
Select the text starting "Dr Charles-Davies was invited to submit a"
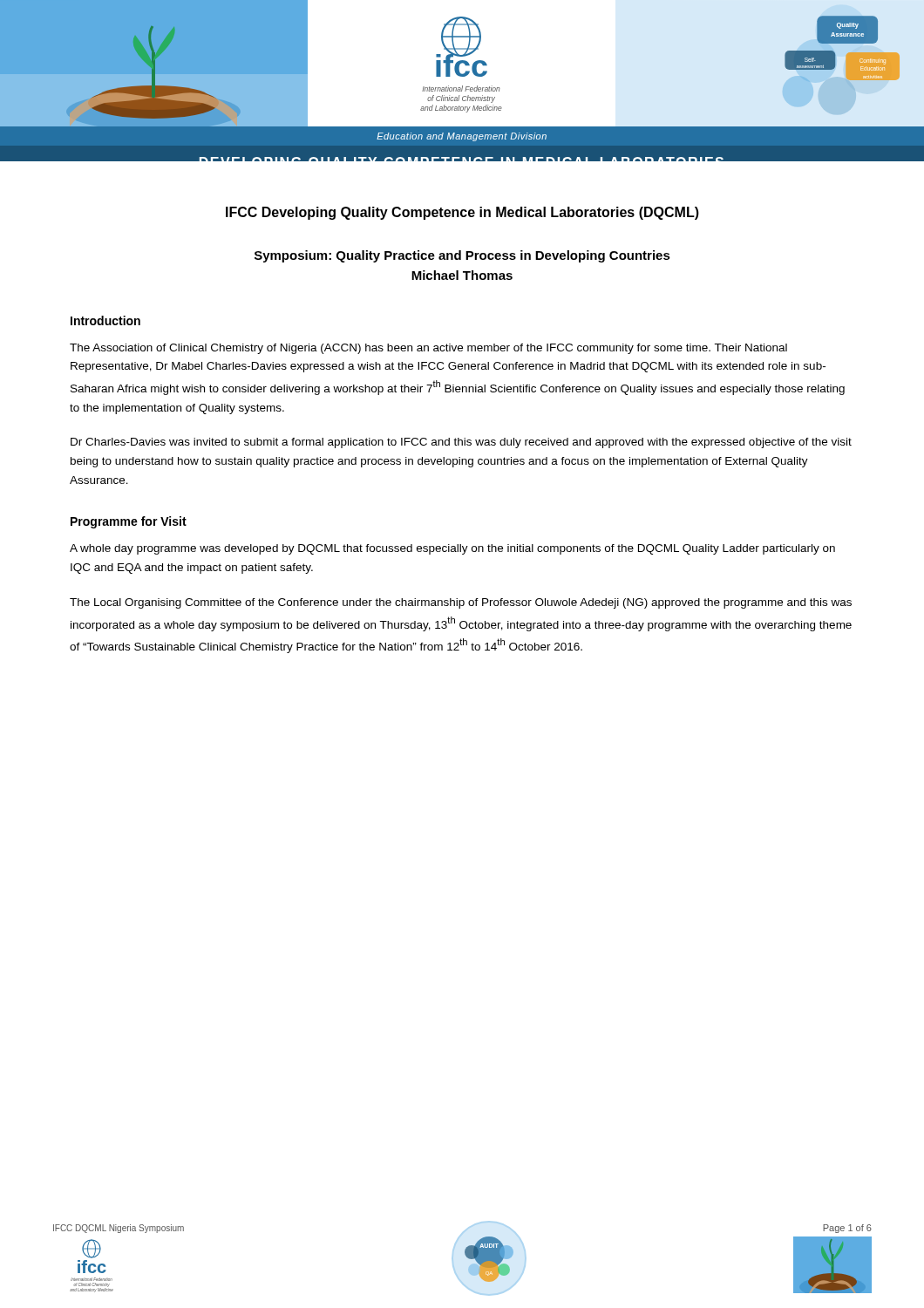(x=461, y=461)
